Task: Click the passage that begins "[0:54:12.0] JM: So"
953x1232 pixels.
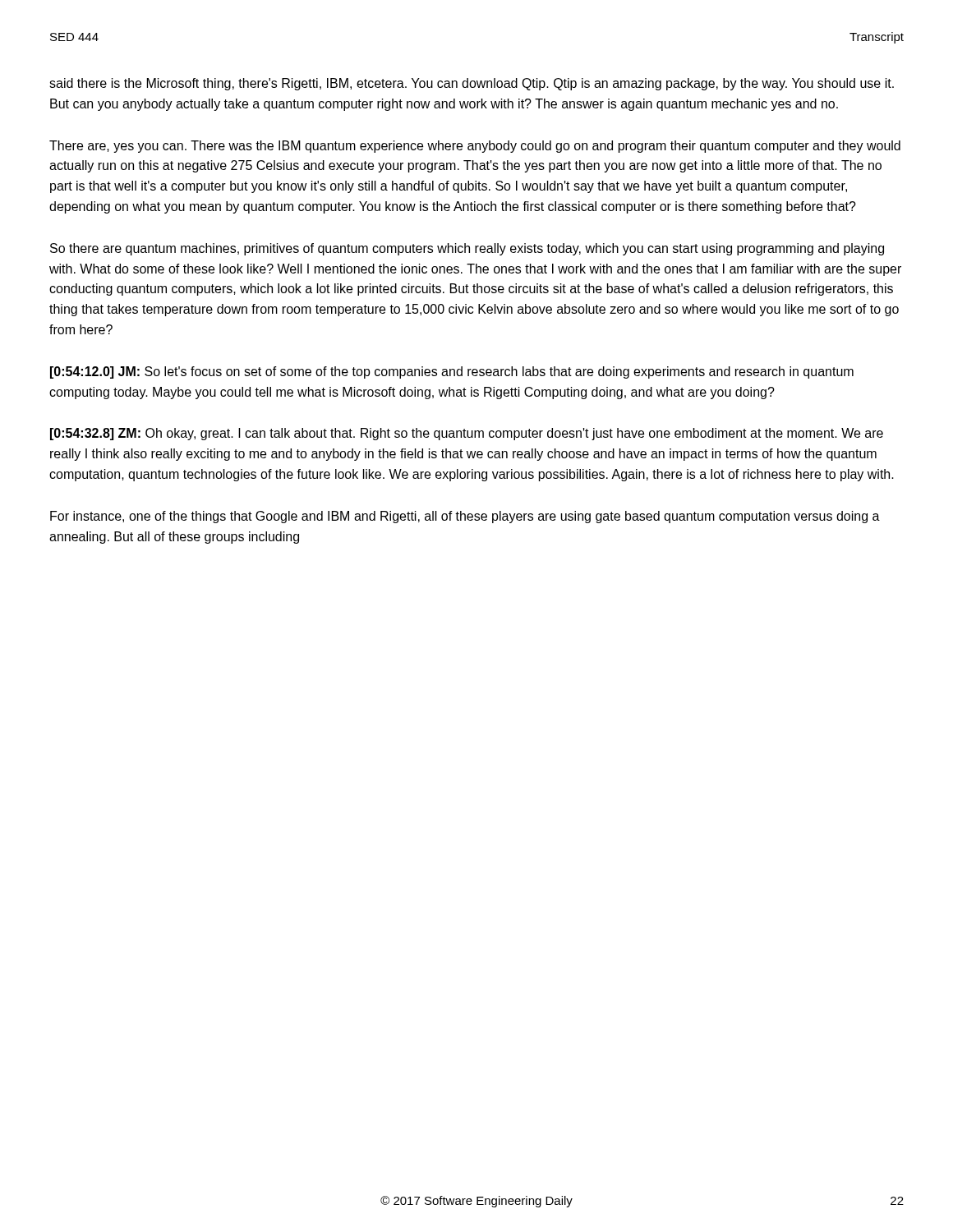Action: click(x=452, y=382)
